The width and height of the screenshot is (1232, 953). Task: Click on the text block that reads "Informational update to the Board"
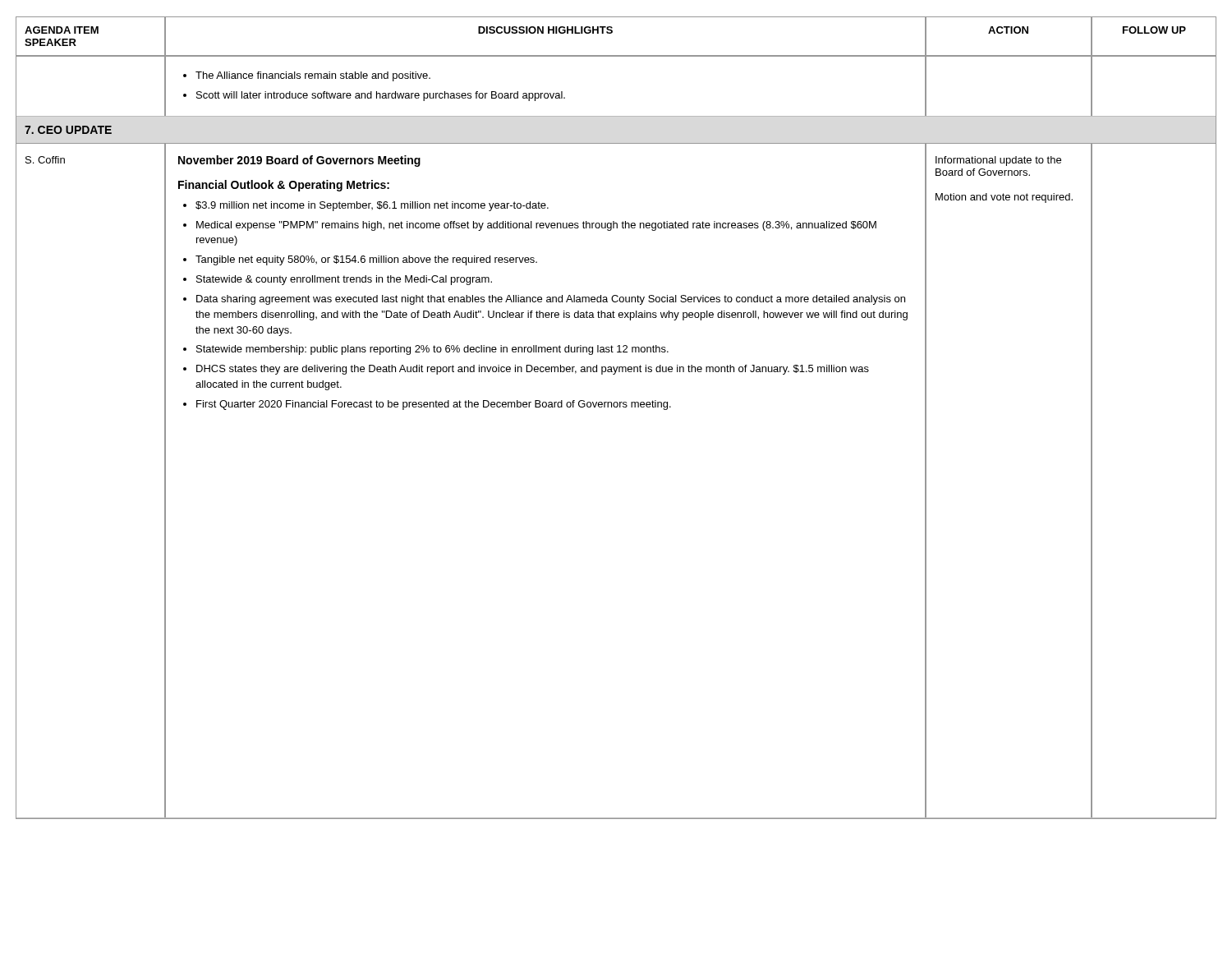[x=998, y=166]
